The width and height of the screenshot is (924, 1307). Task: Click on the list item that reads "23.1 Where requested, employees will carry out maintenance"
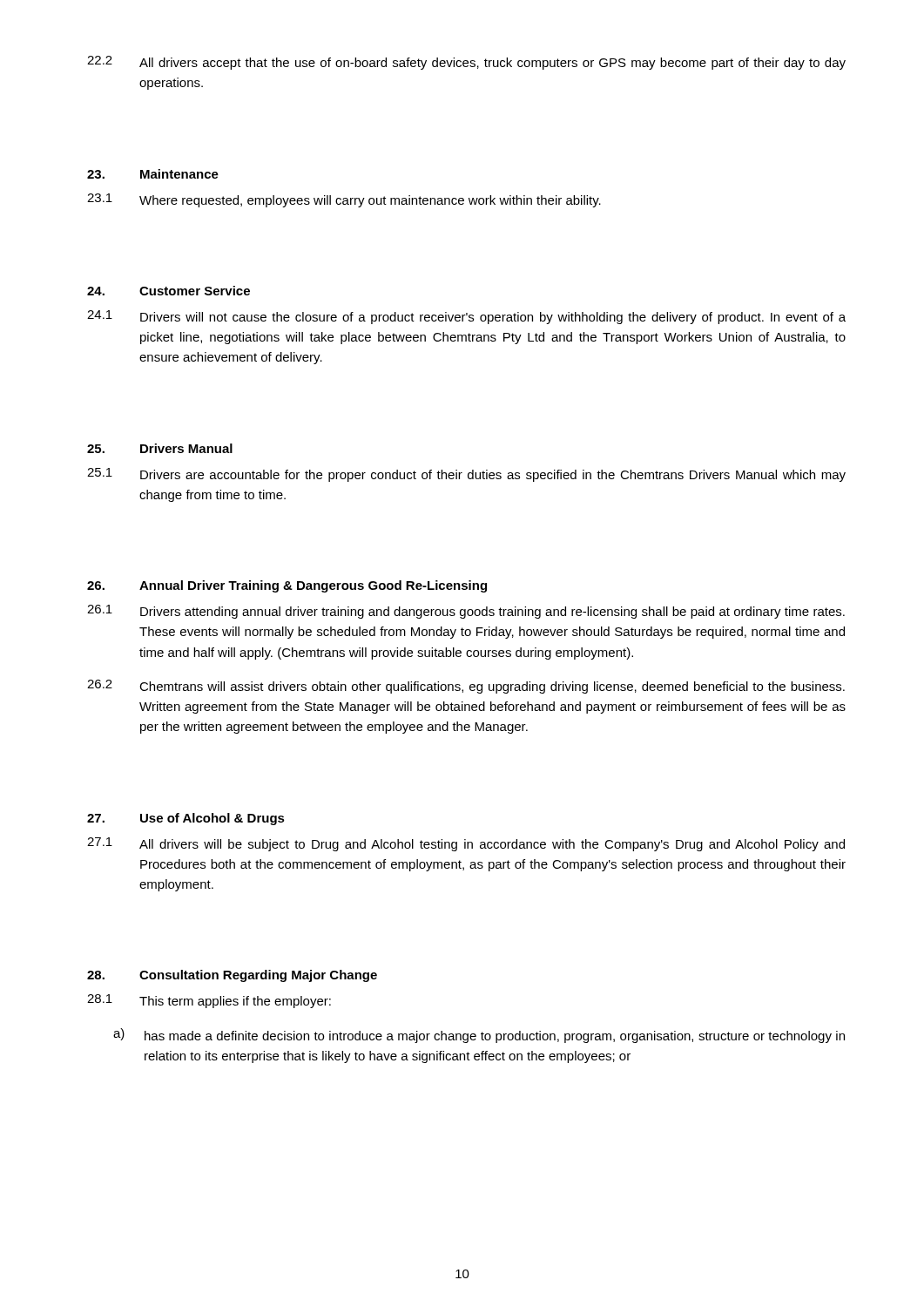point(466,200)
